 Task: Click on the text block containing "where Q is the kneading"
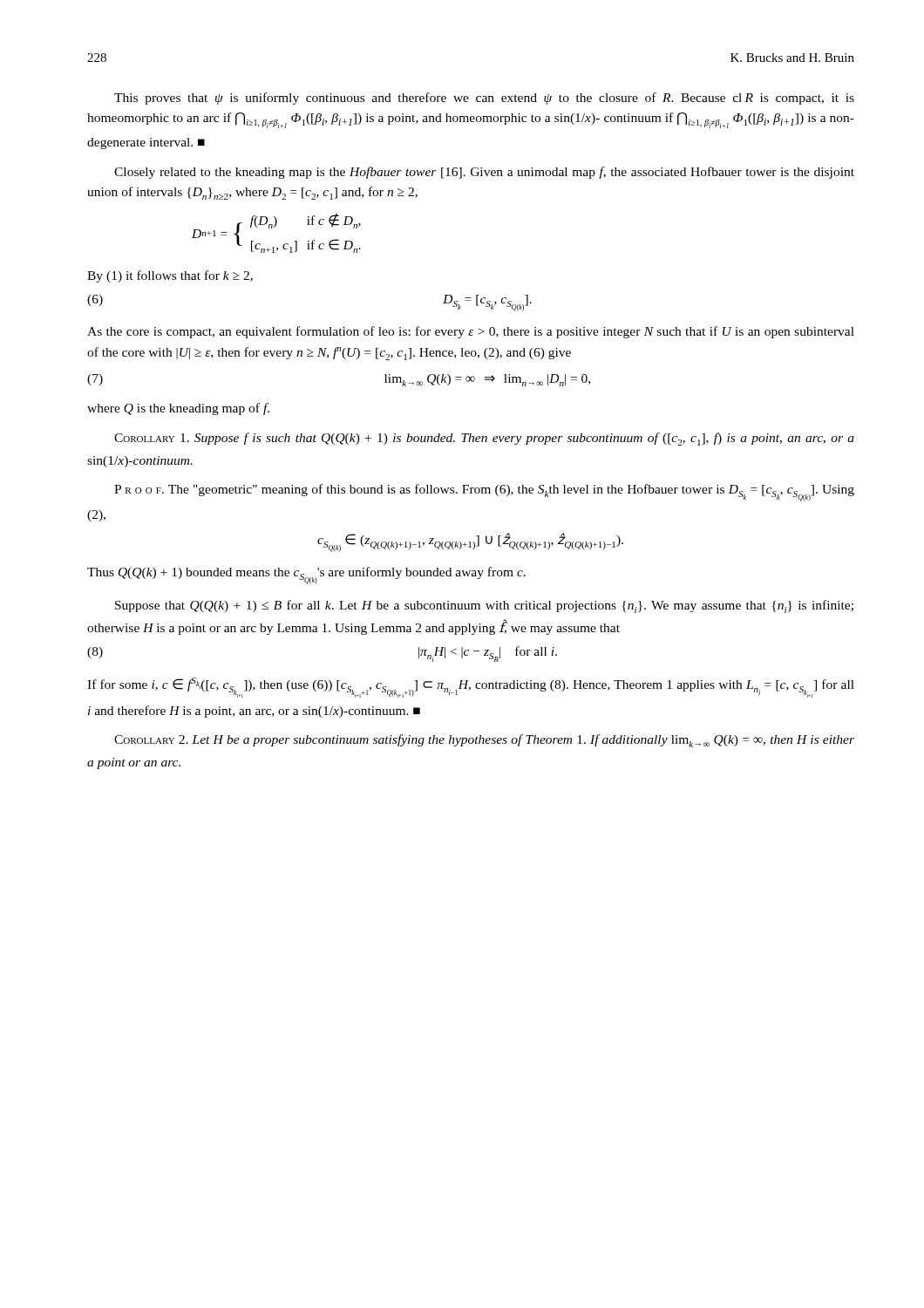(x=178, y=409)
